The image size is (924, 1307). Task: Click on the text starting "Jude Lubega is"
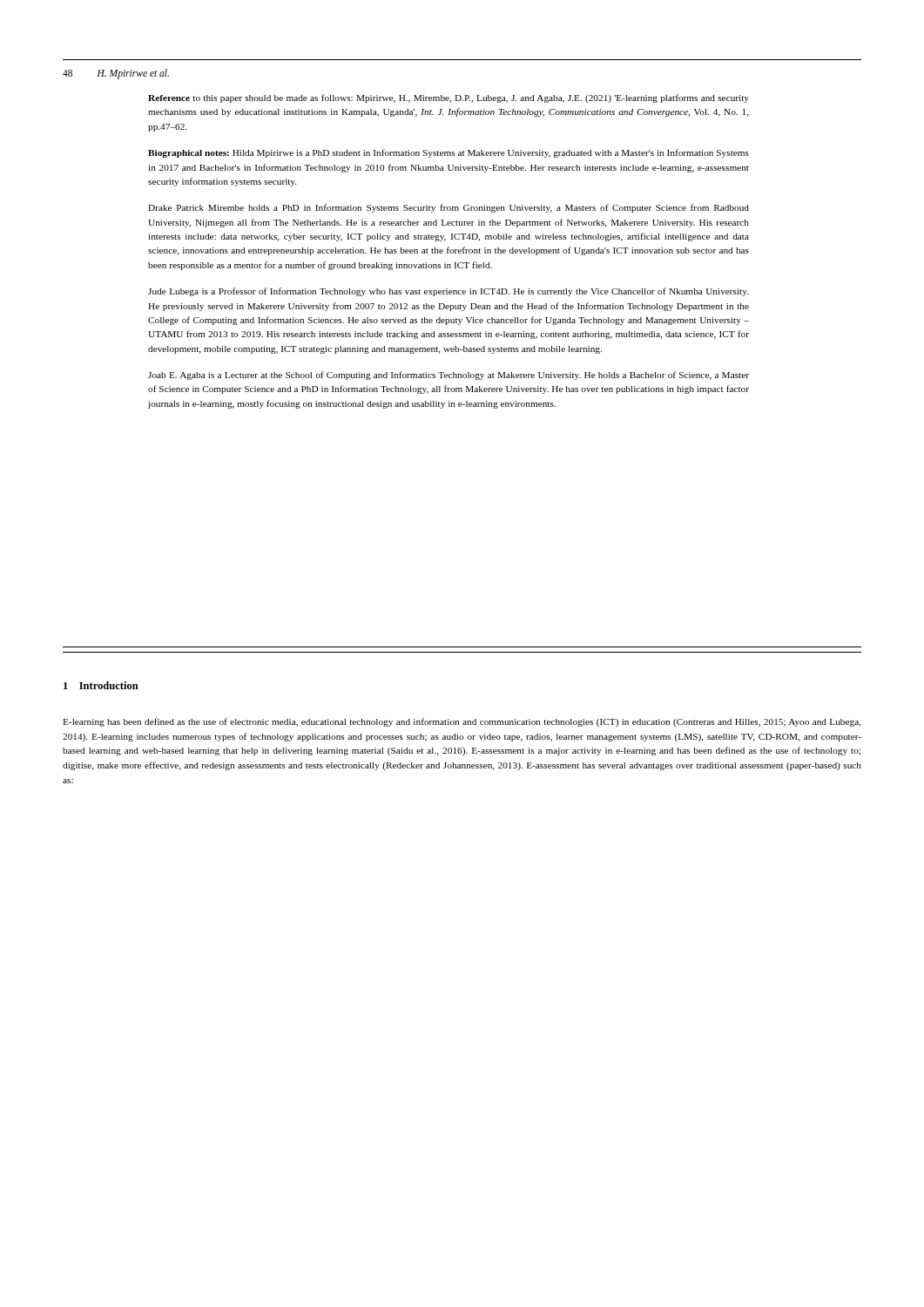coord(449,320)
